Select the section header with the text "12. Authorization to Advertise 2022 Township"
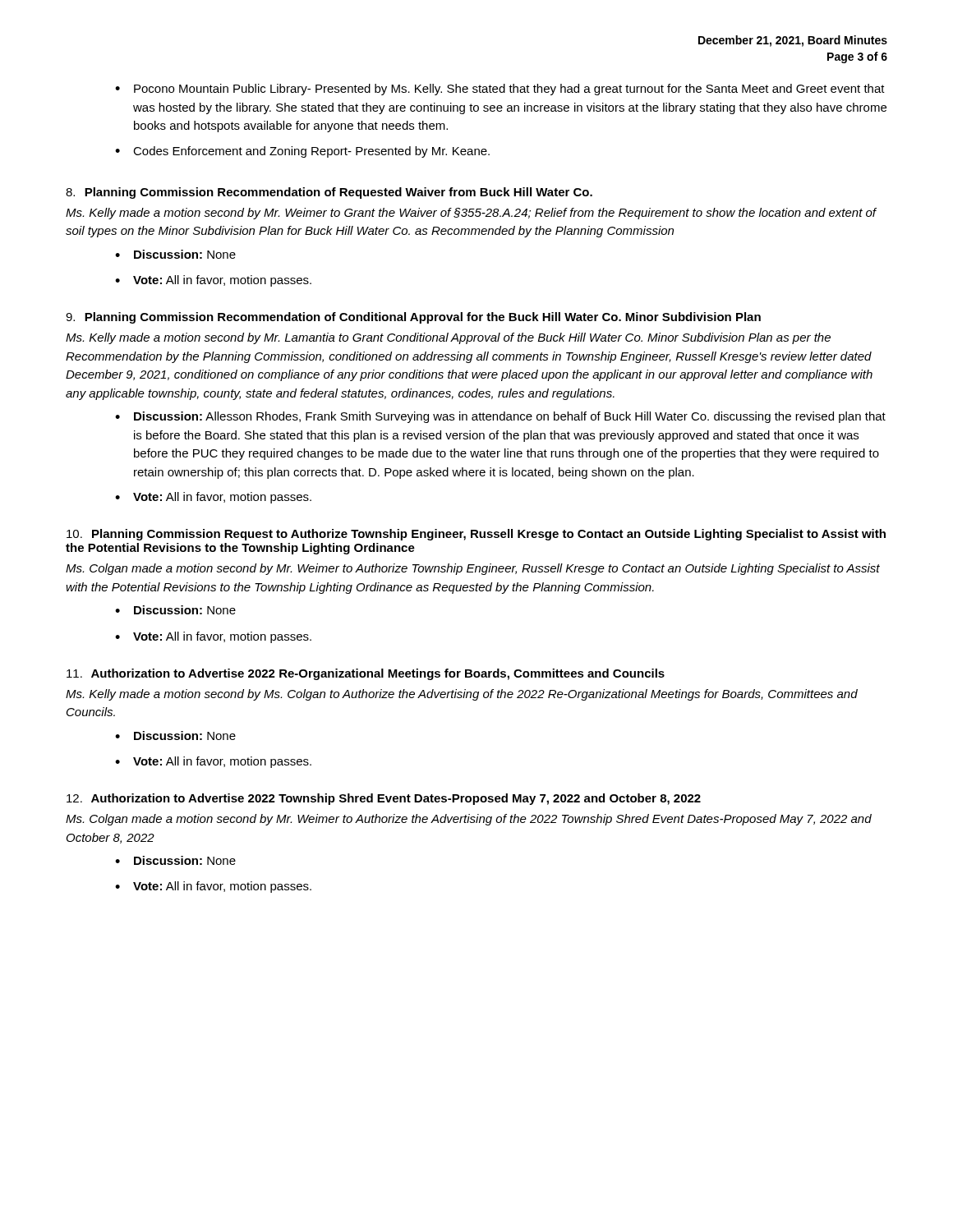Viewport: 953px width, 1232px height. 383,798
